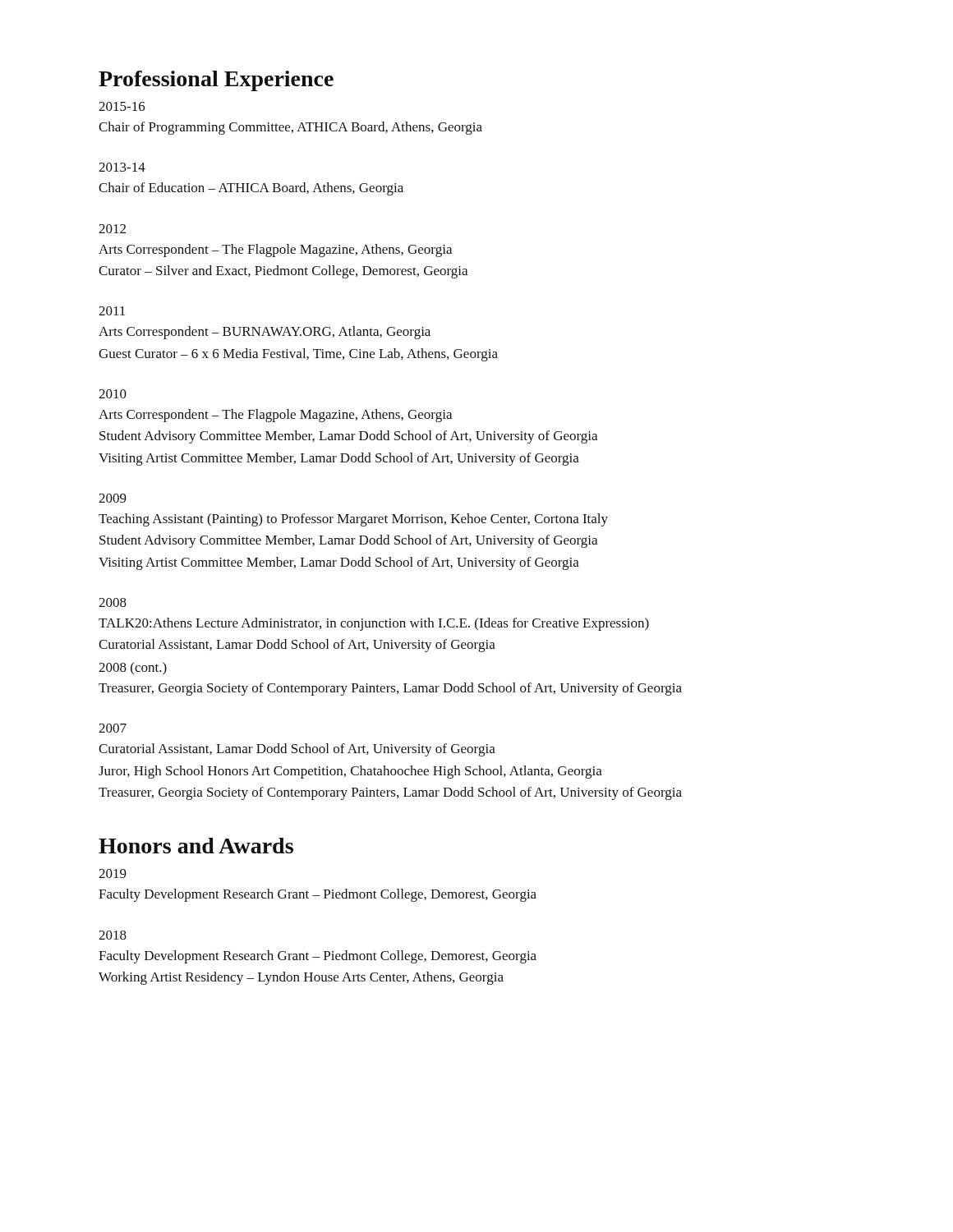
Task: Find the block on this page that starts "2015-16 Chair of Programming Committee,"
Action: click(476, 118)
